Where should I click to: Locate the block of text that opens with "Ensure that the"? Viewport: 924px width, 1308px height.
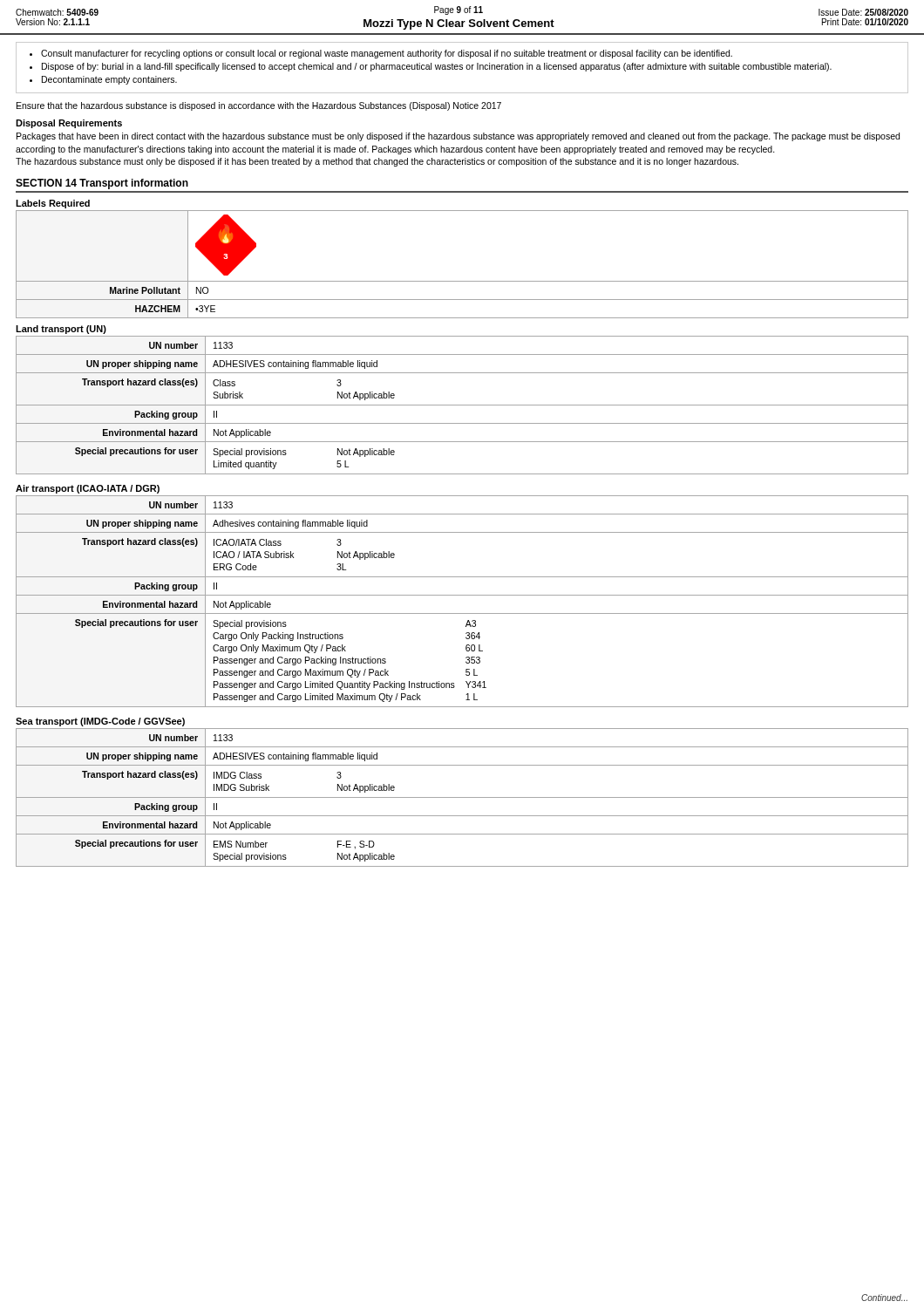(259, 106)
